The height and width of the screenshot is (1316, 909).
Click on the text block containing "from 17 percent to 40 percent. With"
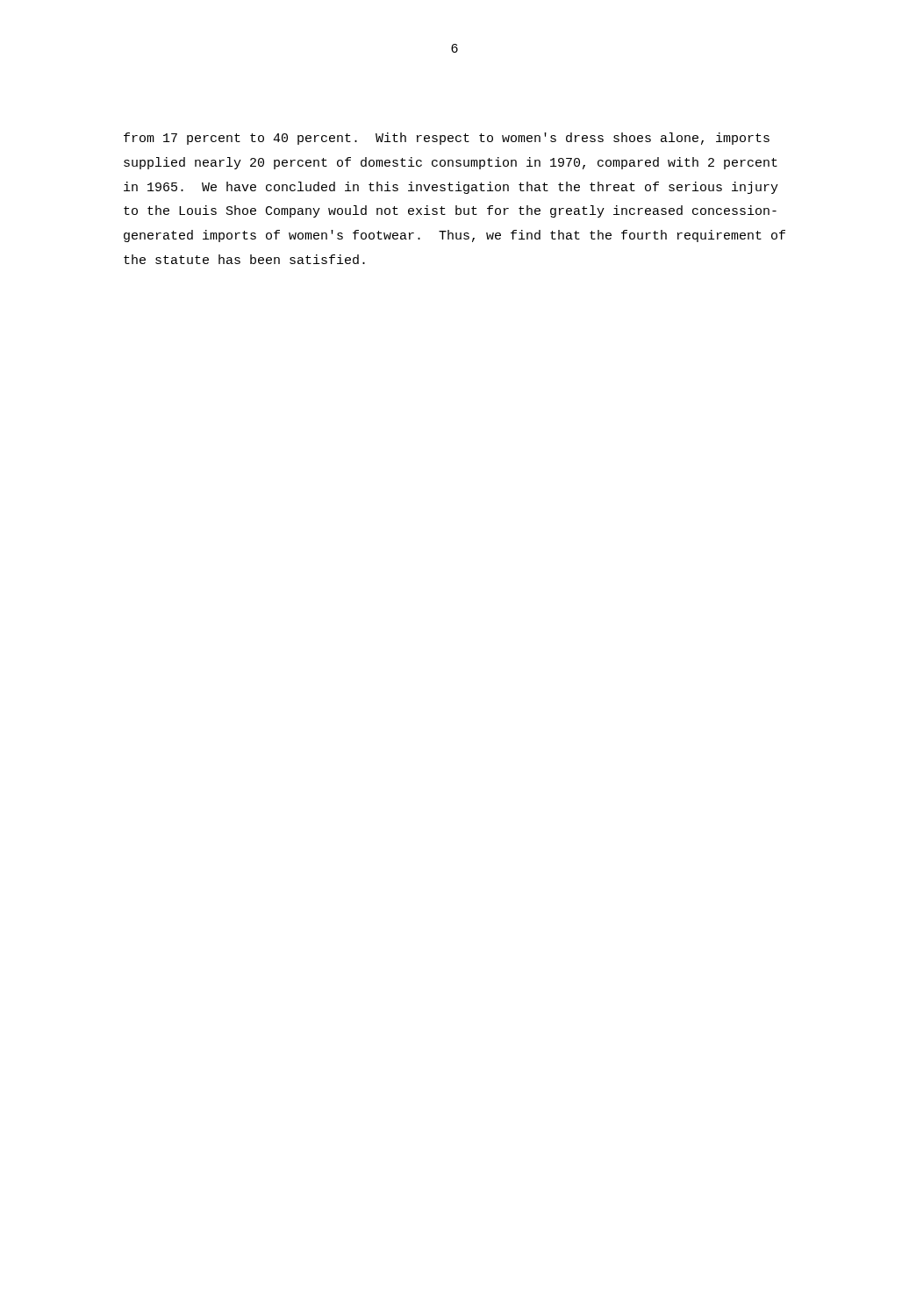click(455, 200)
